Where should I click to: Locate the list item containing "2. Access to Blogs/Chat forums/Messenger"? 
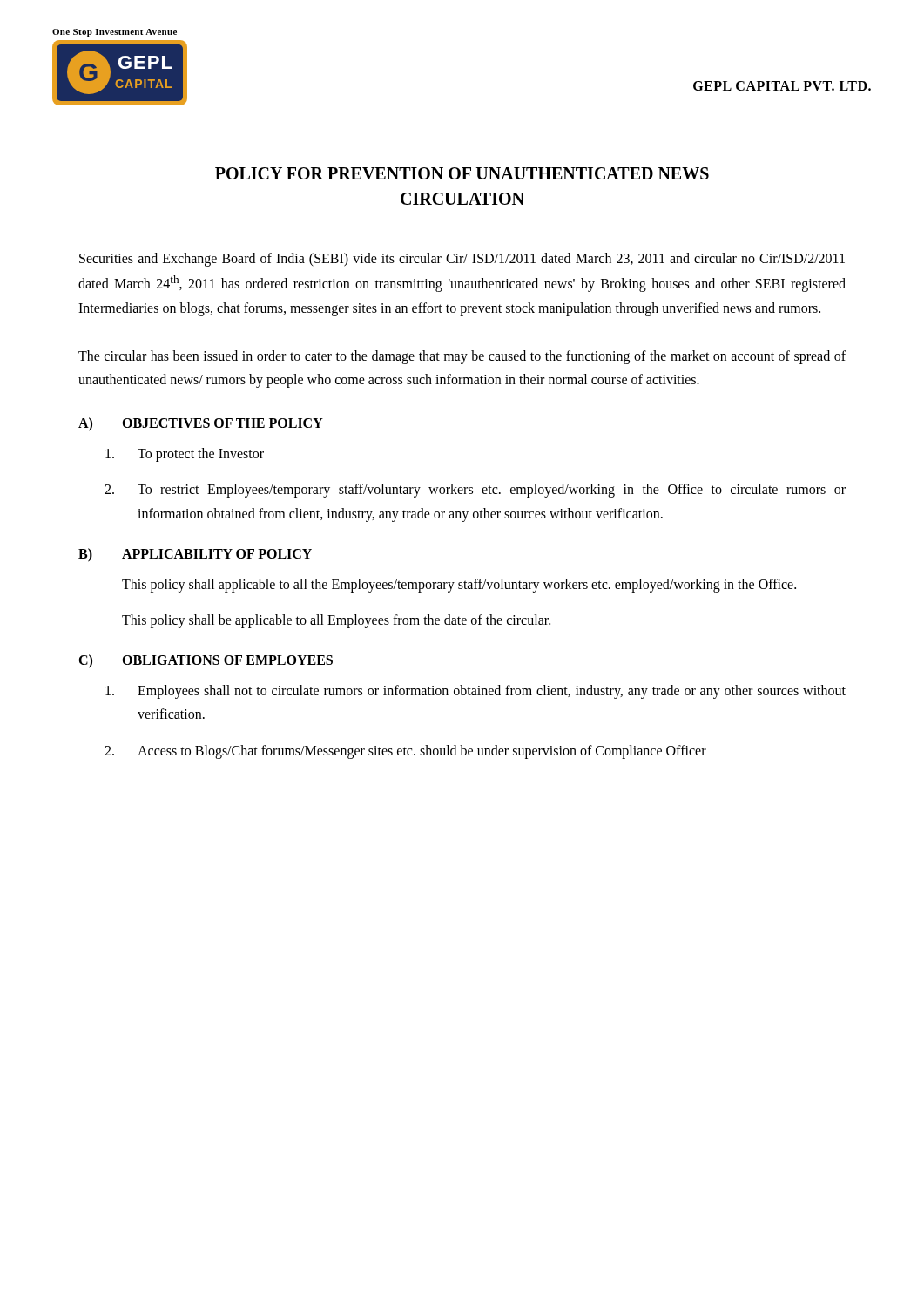point(475,750)
